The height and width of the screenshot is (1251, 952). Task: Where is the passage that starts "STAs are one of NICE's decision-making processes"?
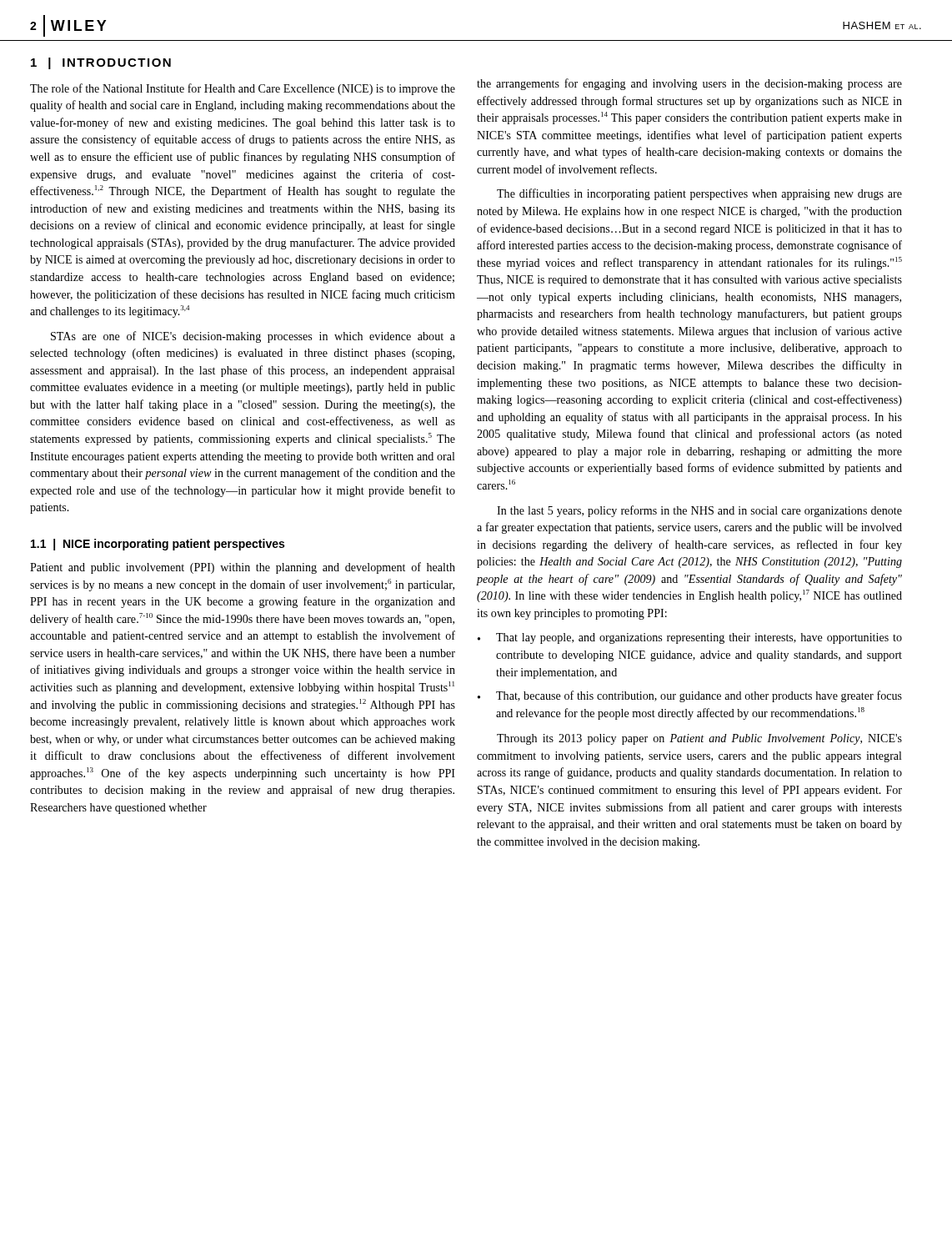coord(243,422)
